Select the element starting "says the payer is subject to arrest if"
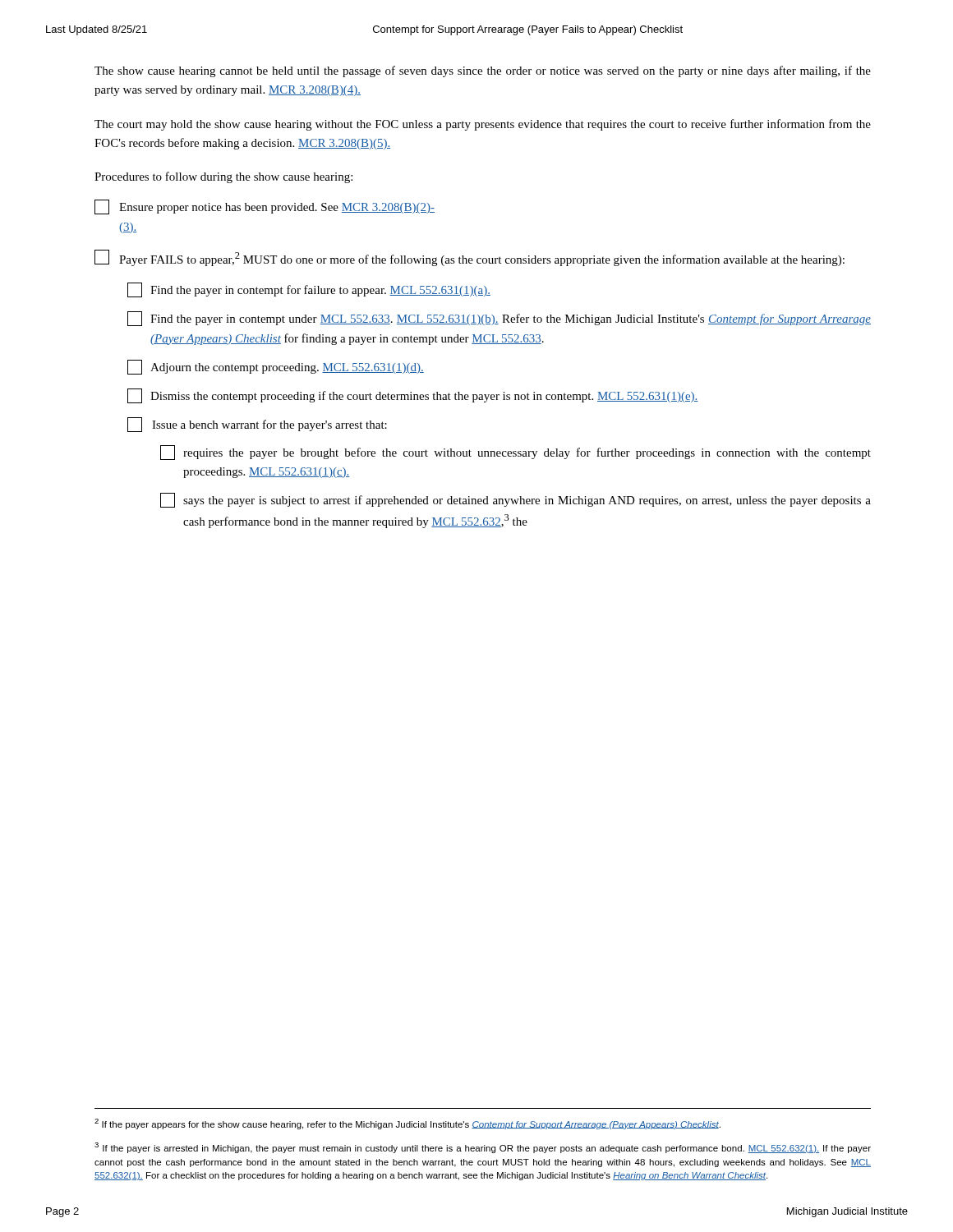953x1232 pixels. 516,512
